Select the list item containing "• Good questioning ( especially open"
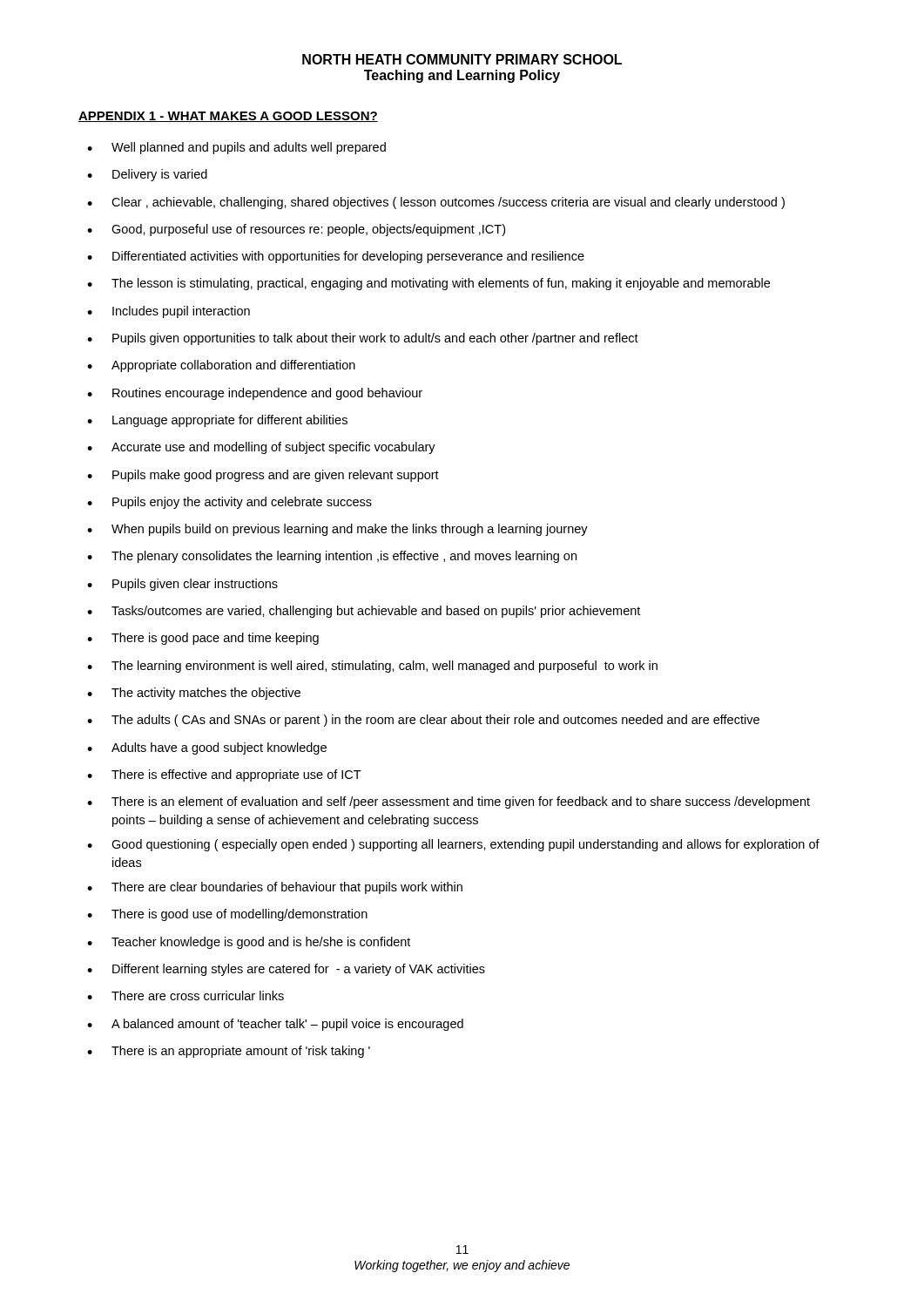The image size is (924, 1307). coord(462,854)
